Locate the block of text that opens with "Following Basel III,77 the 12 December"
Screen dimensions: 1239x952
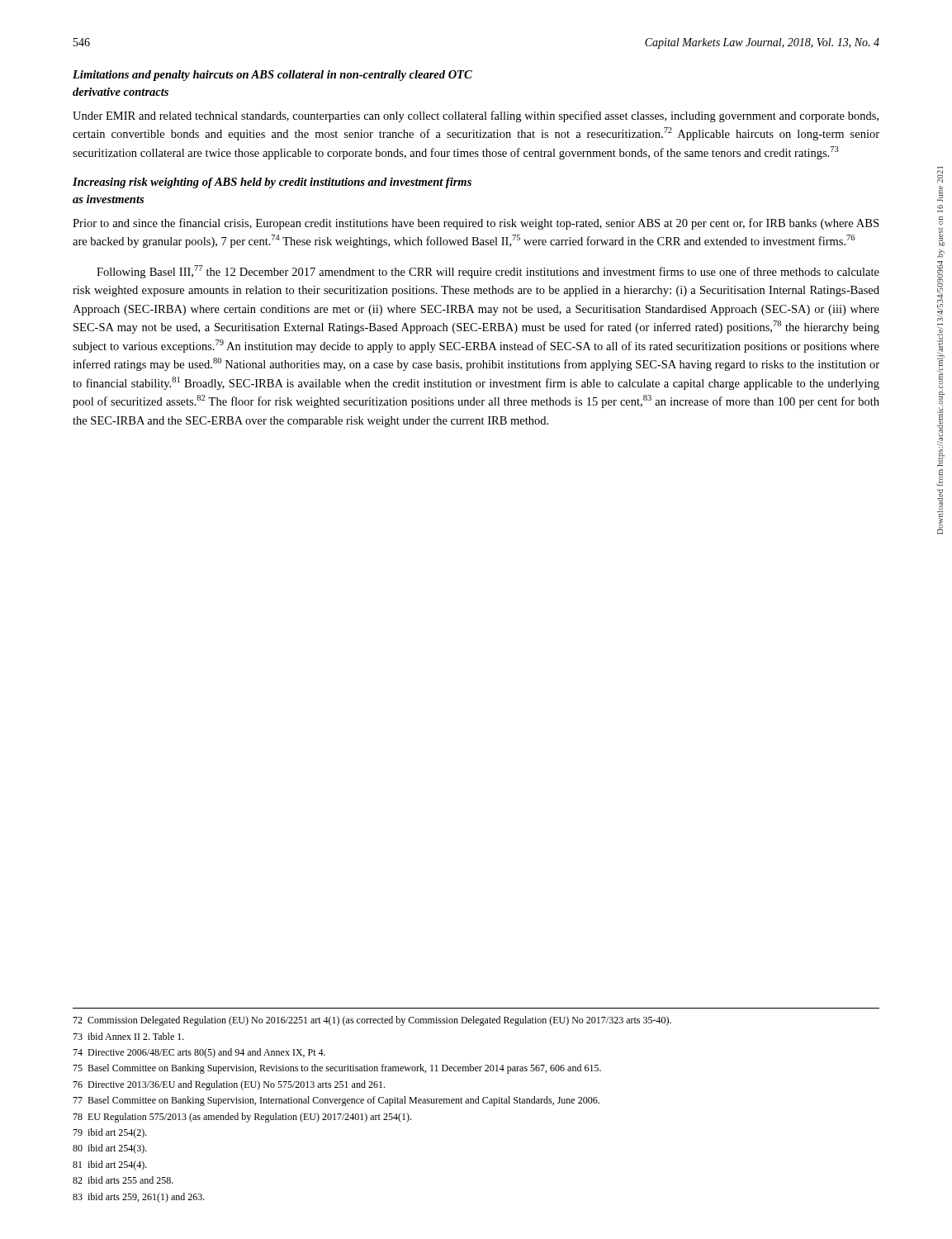click(x=476, y=346)
